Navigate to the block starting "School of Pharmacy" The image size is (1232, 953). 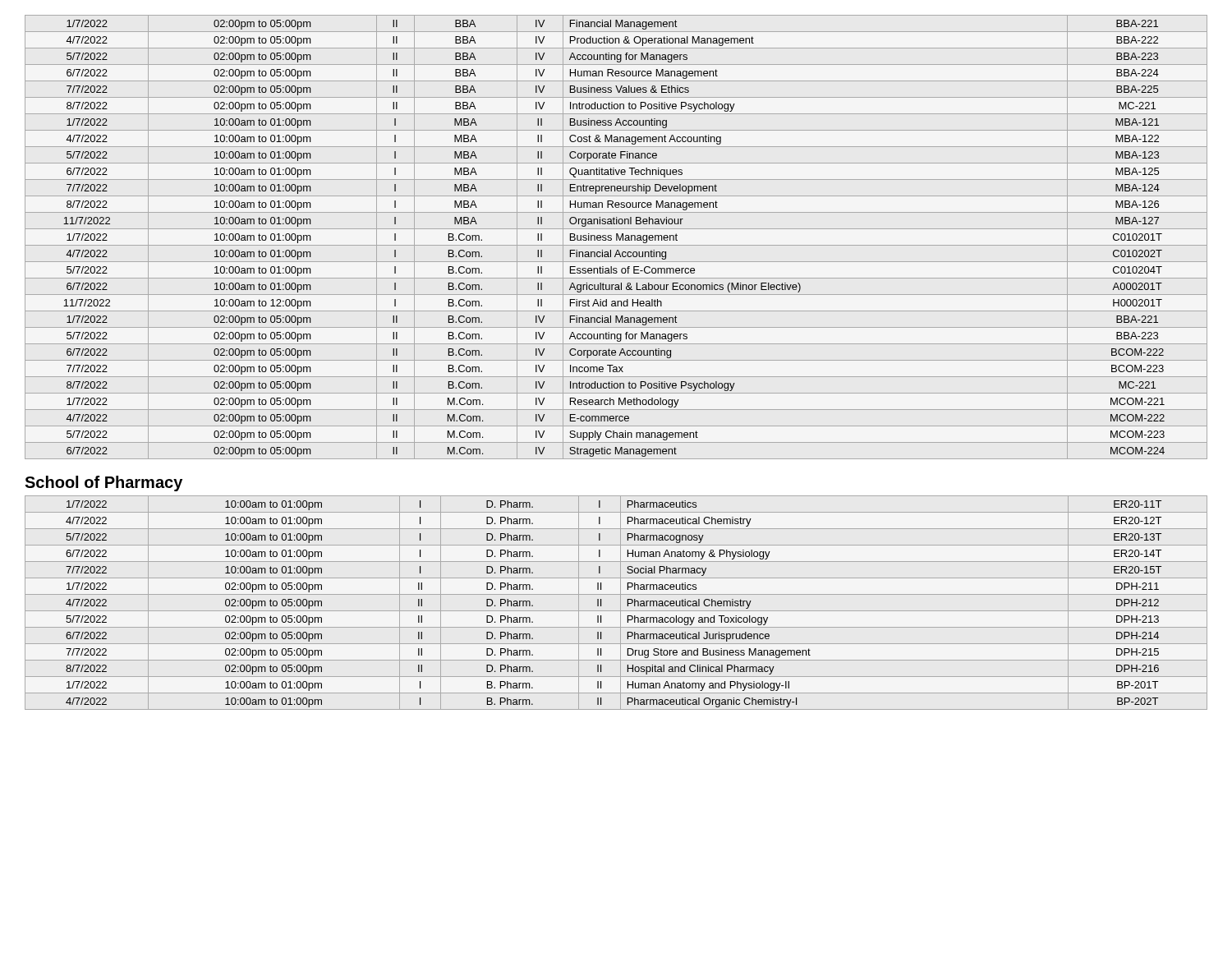pos(104,482)
